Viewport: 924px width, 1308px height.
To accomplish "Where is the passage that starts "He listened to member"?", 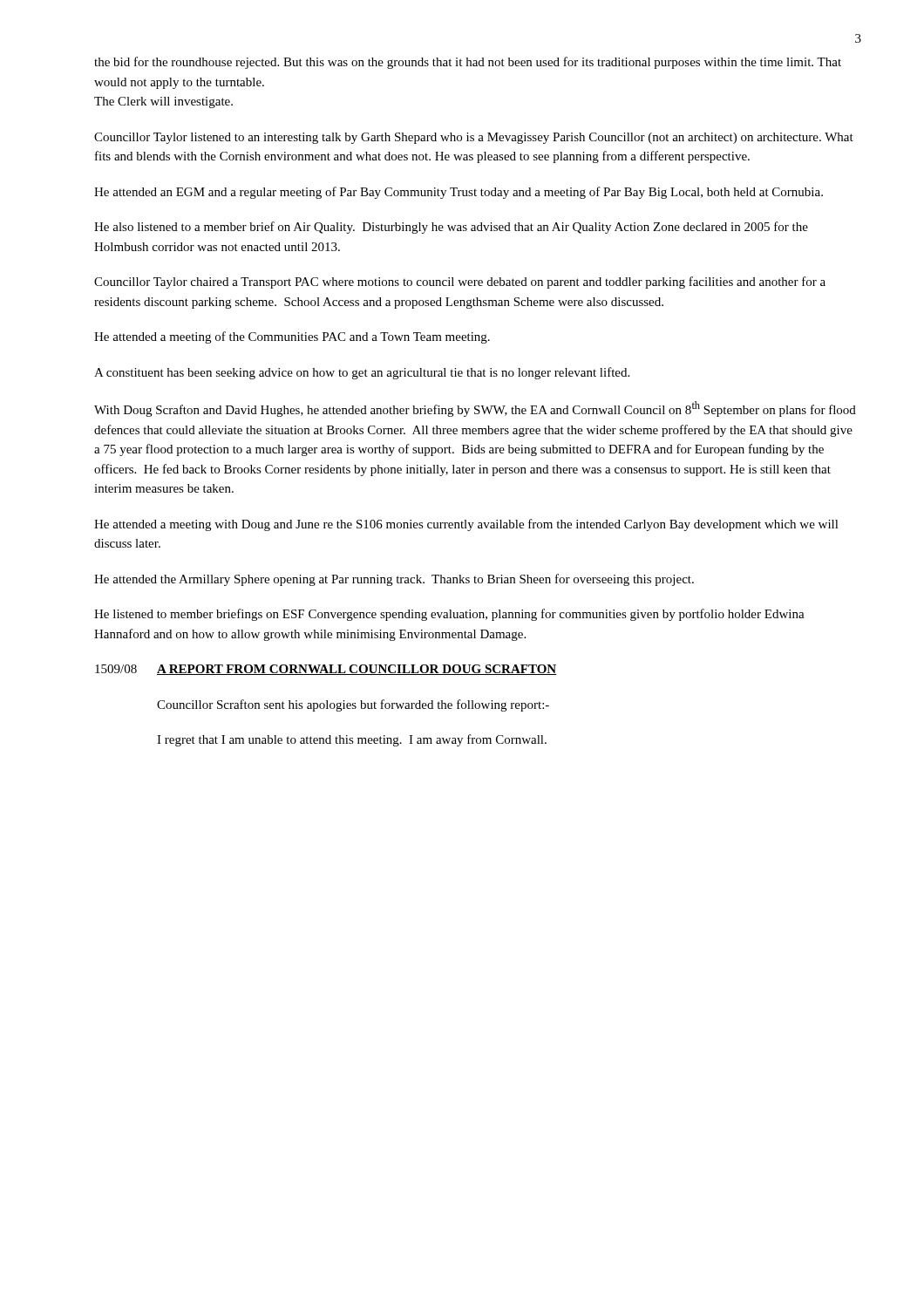I will coord(449,624).
